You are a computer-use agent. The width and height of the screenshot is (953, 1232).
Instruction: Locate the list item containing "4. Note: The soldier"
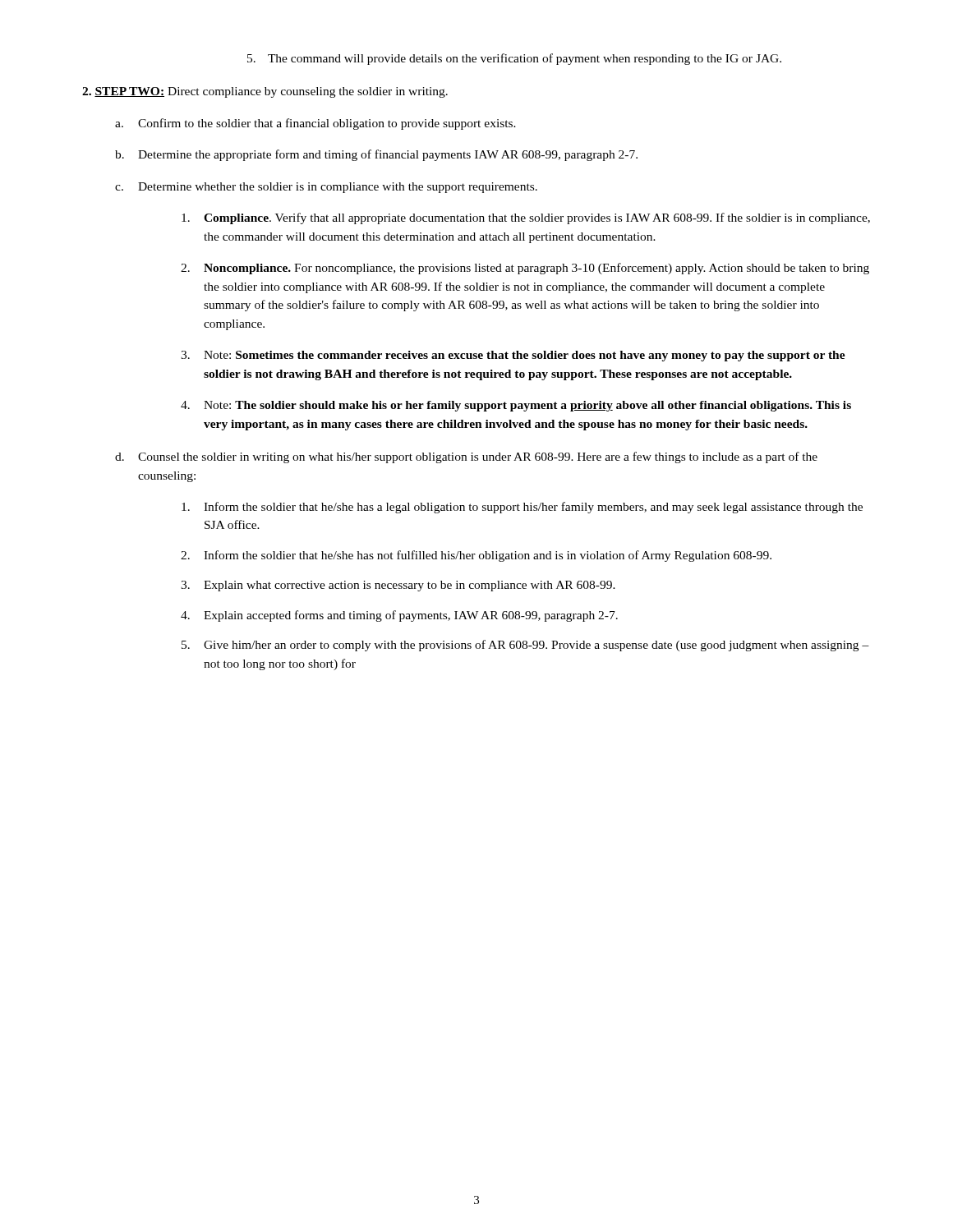tap(526, 414)
